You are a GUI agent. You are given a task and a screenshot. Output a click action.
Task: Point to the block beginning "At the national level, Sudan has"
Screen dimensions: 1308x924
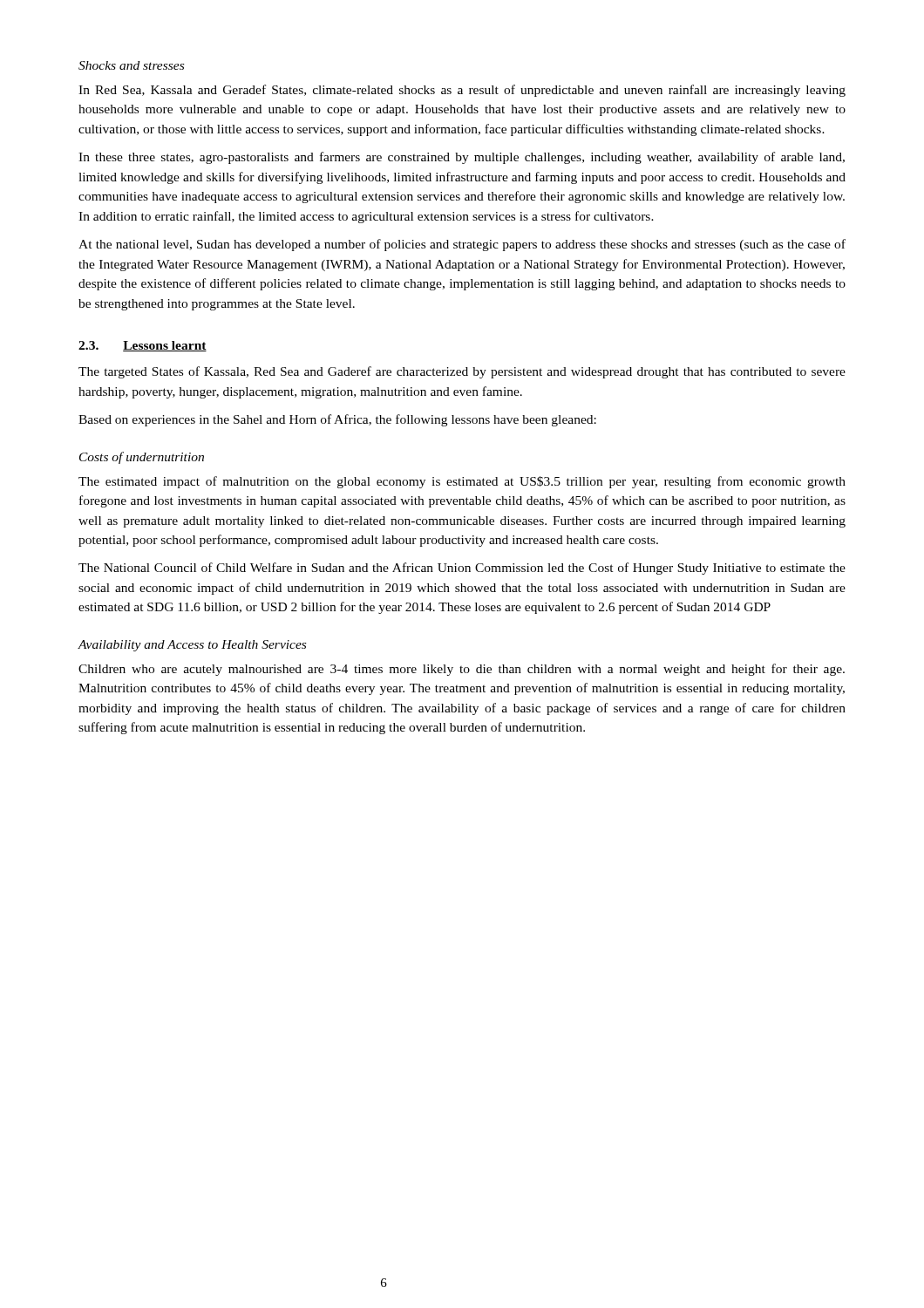click(462, 274)
